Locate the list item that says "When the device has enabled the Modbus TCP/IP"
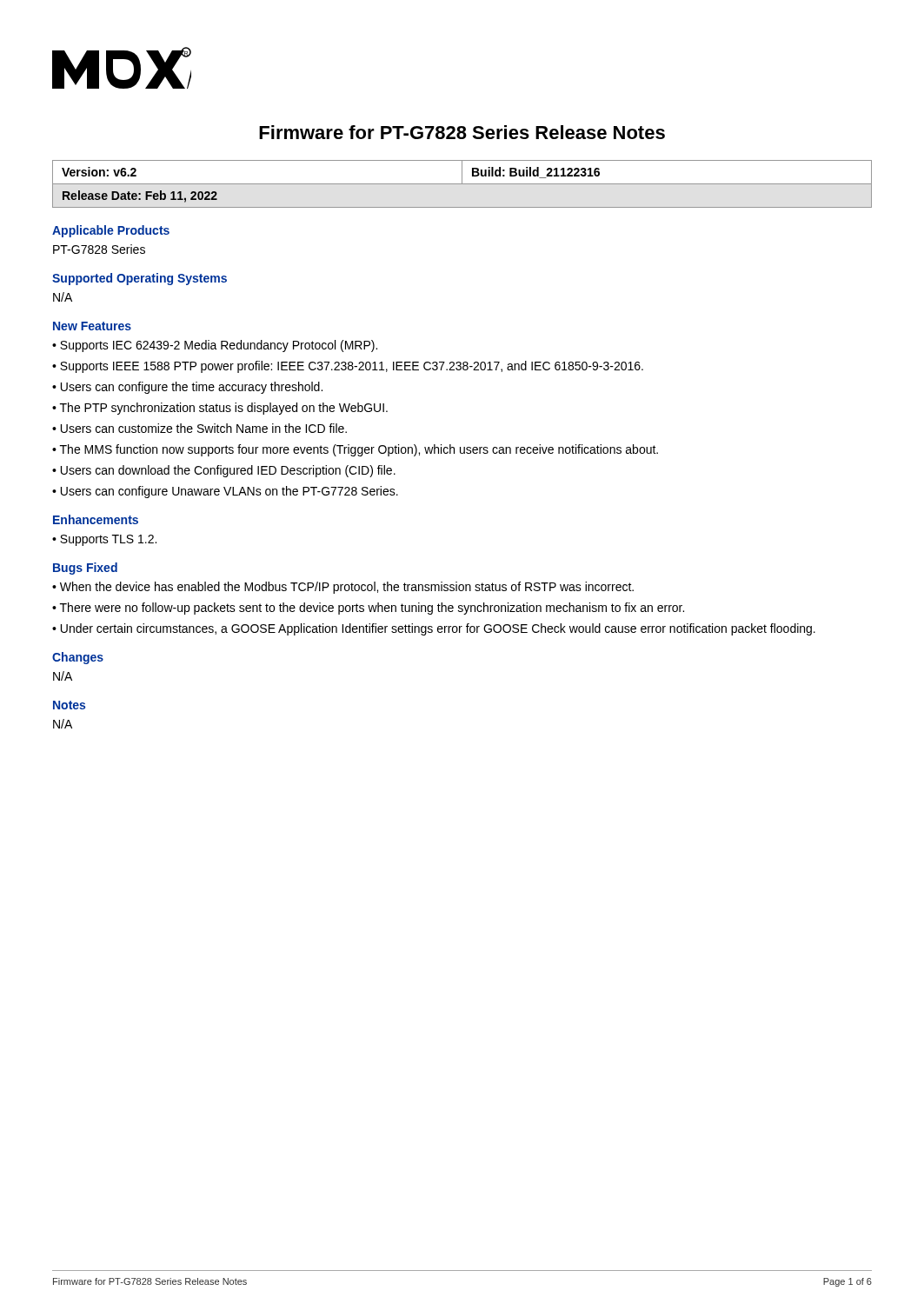 click(x=347, y=587)
